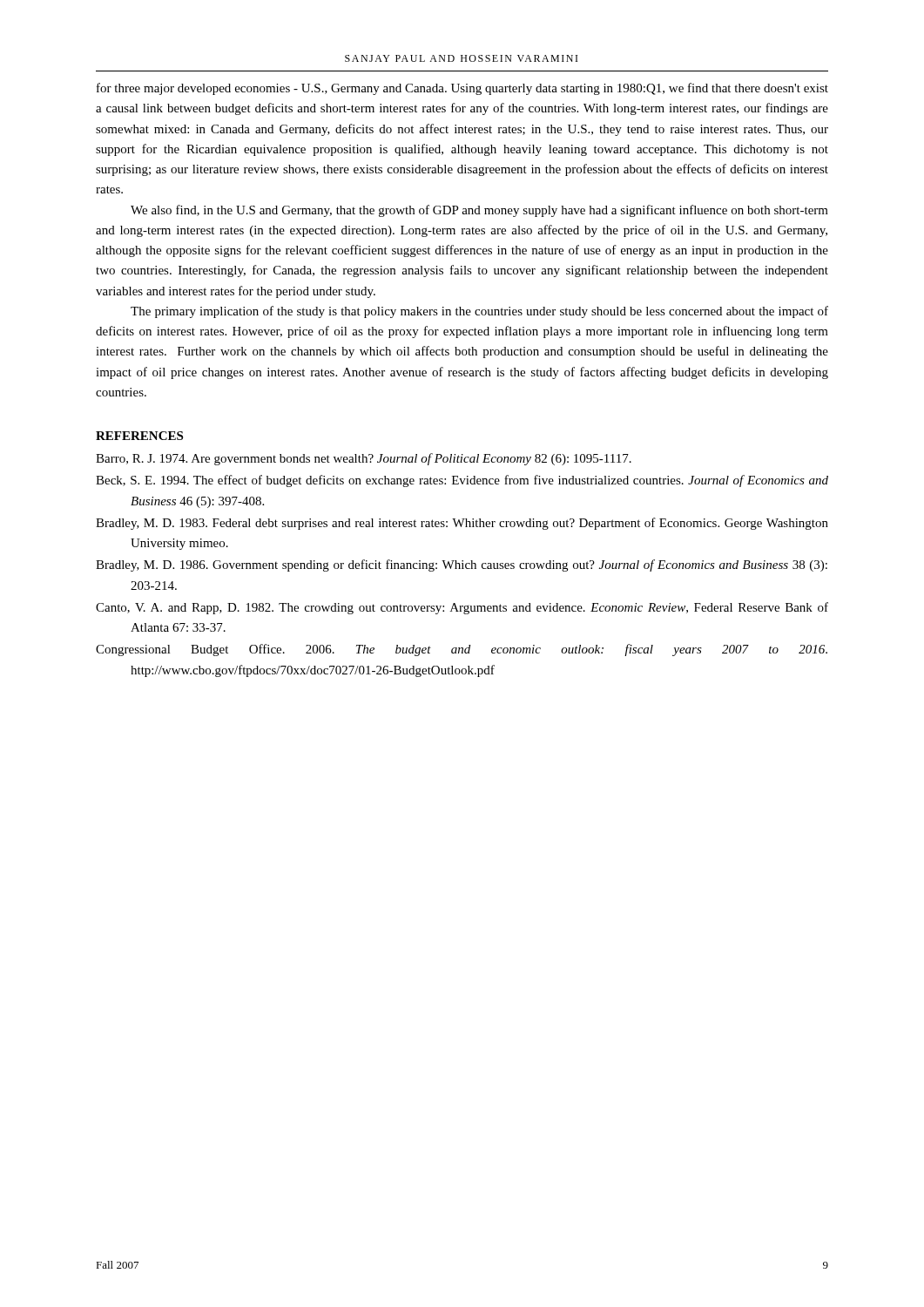Find the block on this page that starts "Bradley, M. D. 1983. Federal debt surprises and"
Image resolution: width=924 pixels, height=1307 pixels.
coord(462,533)
